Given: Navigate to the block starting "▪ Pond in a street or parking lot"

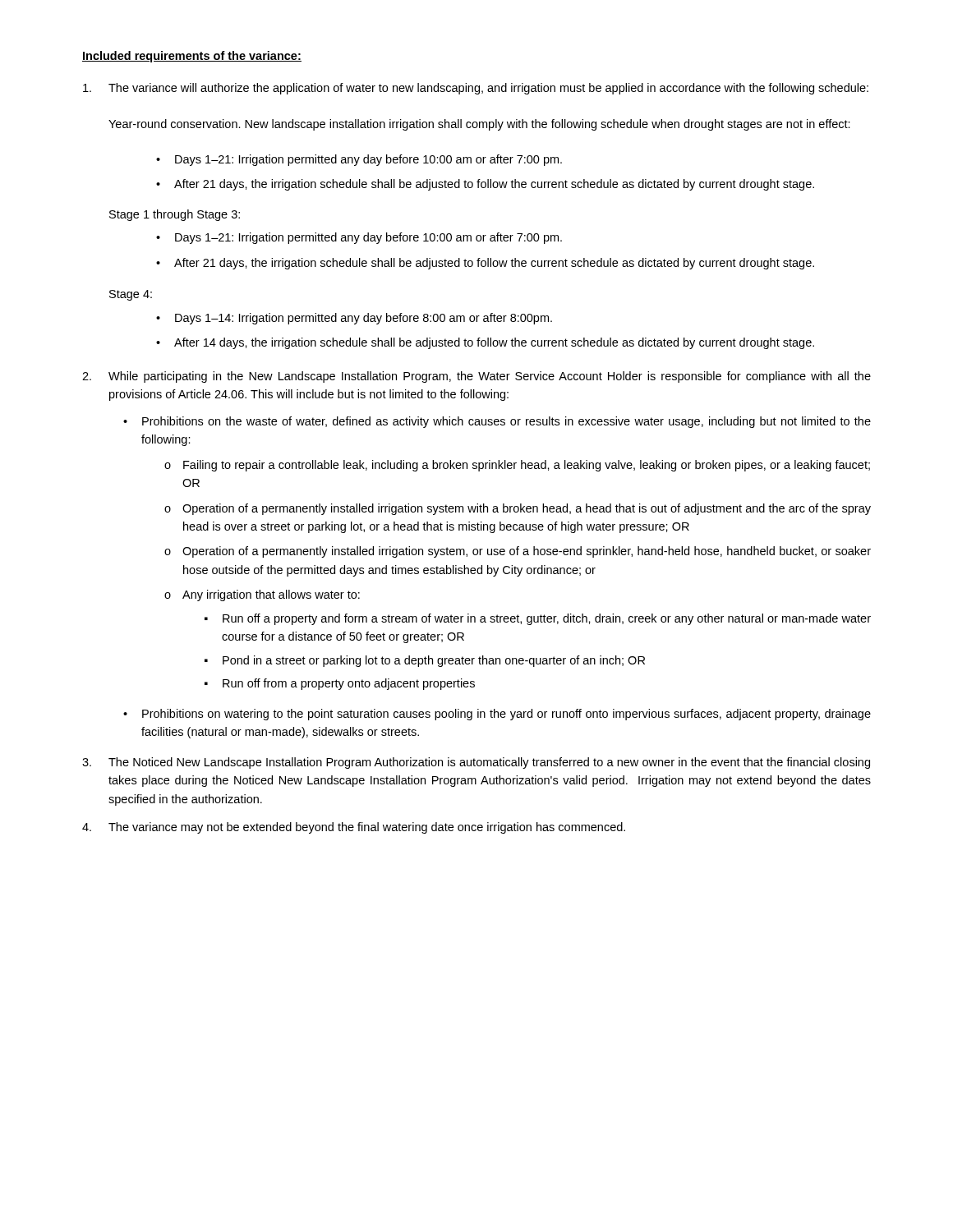Looking at the screenshot, I should (537, 660).
